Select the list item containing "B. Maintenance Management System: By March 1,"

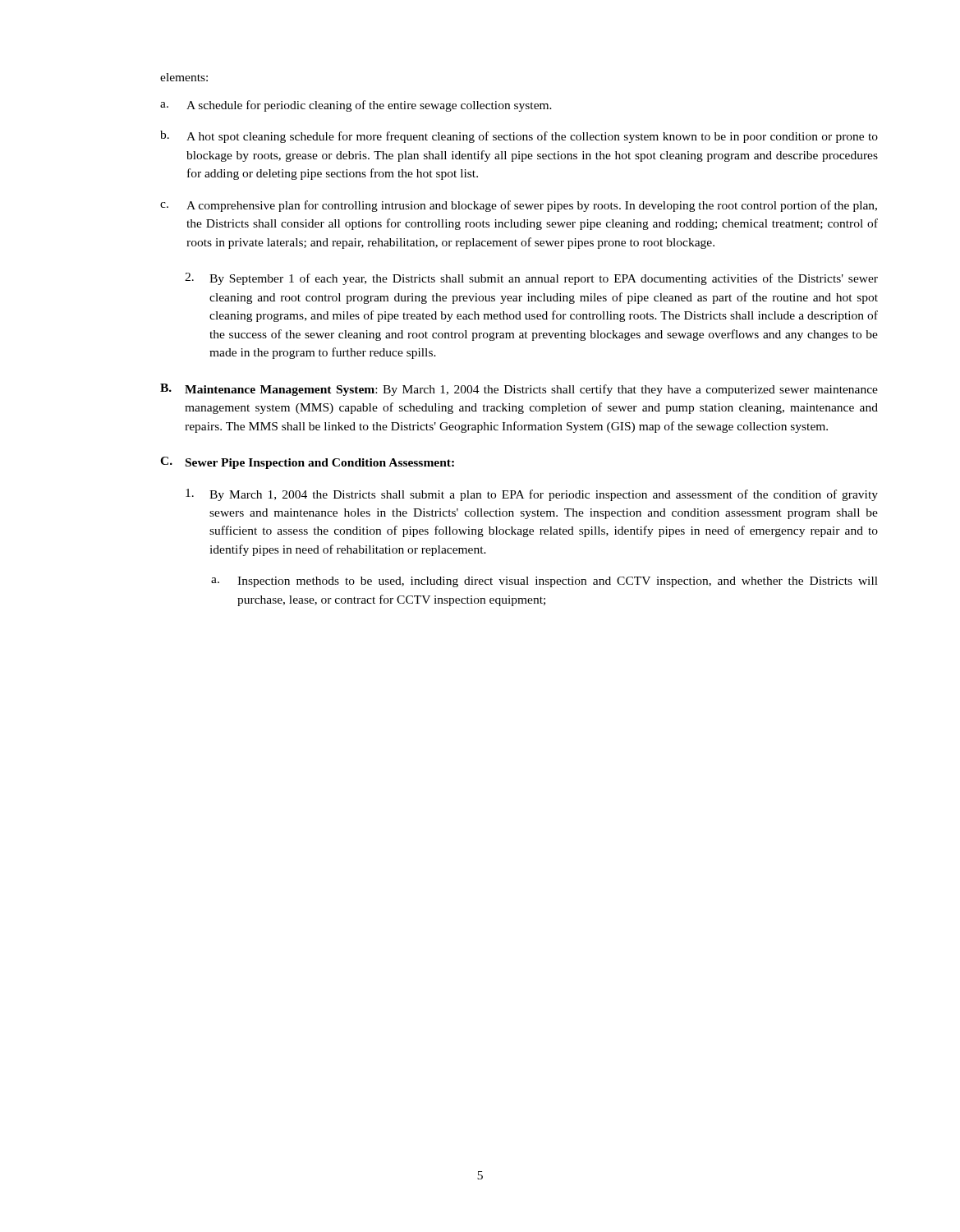[519, 408]
